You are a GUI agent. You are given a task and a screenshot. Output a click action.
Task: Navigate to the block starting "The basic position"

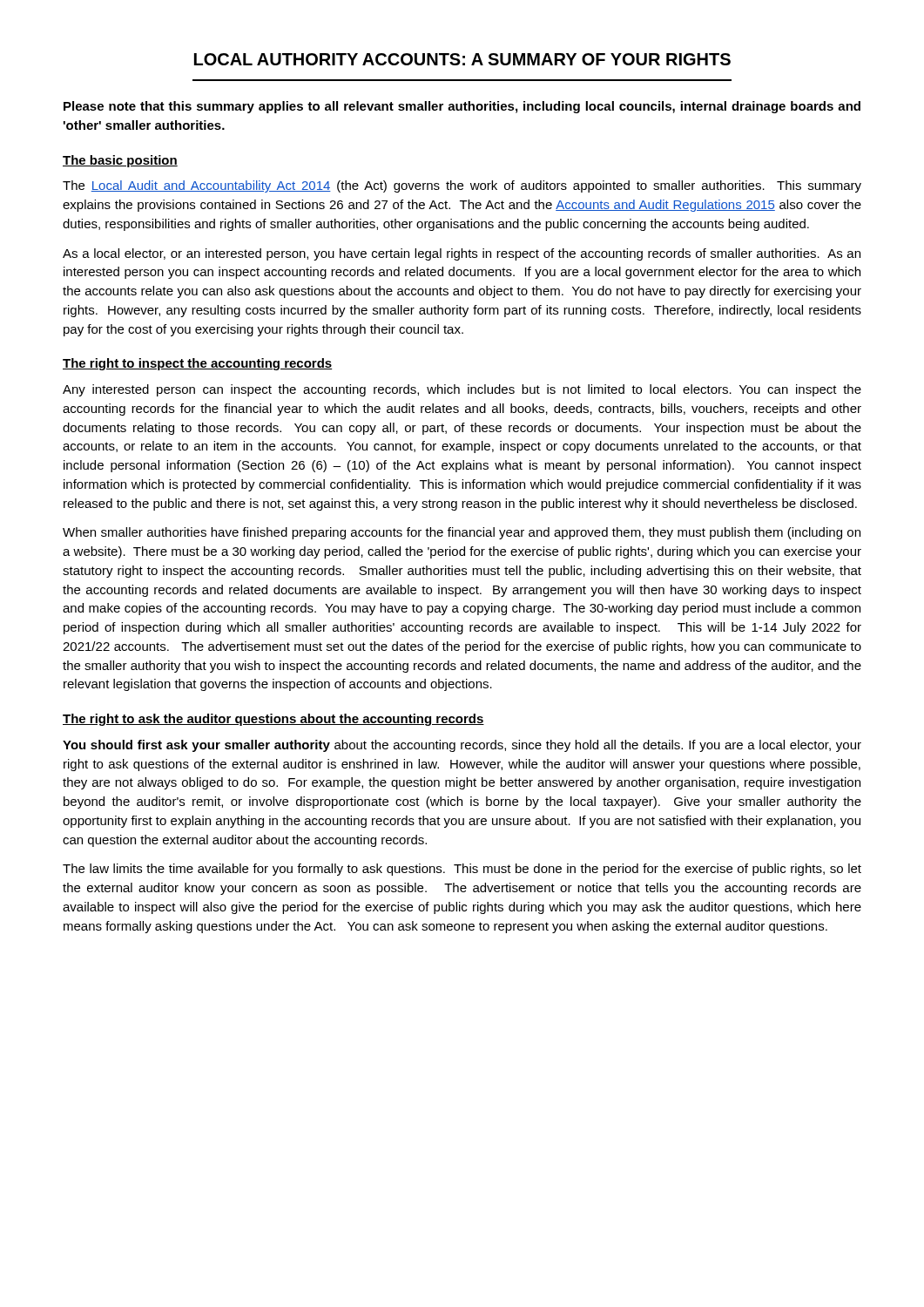click(120, 159)
